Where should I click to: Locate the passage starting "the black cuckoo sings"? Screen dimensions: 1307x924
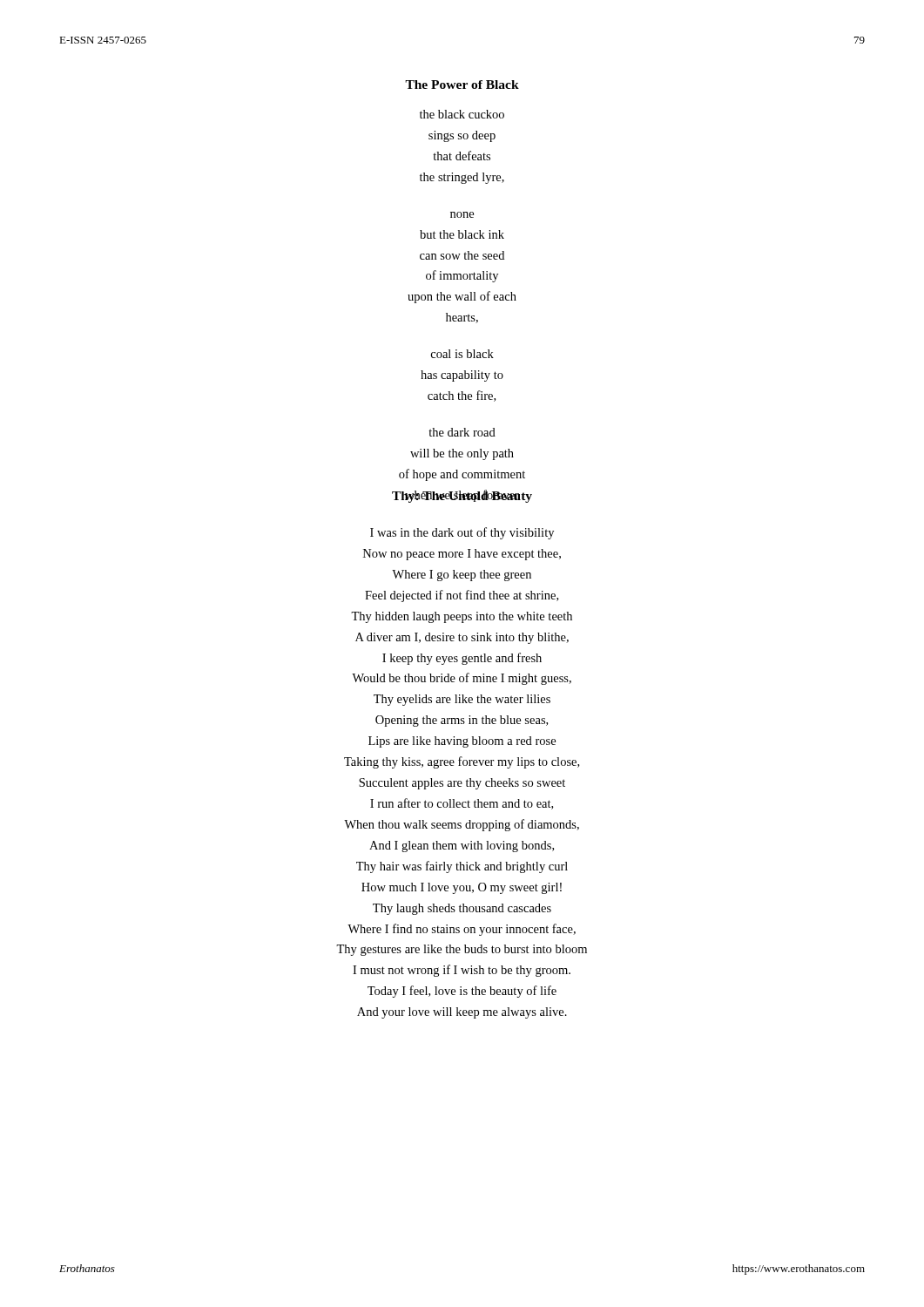(462, 305)
